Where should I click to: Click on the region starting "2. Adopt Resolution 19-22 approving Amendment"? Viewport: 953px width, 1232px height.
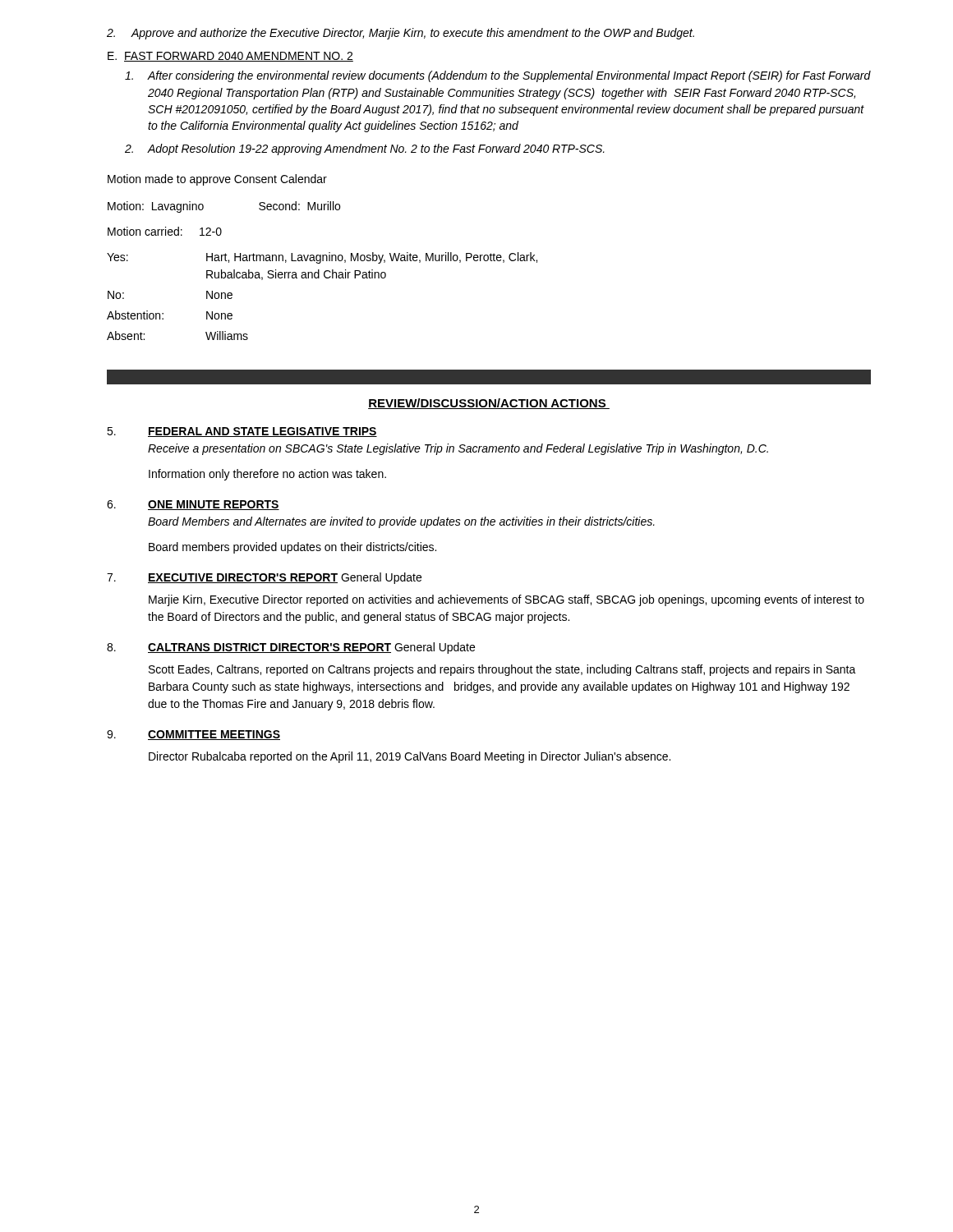(x=365, y=149)
